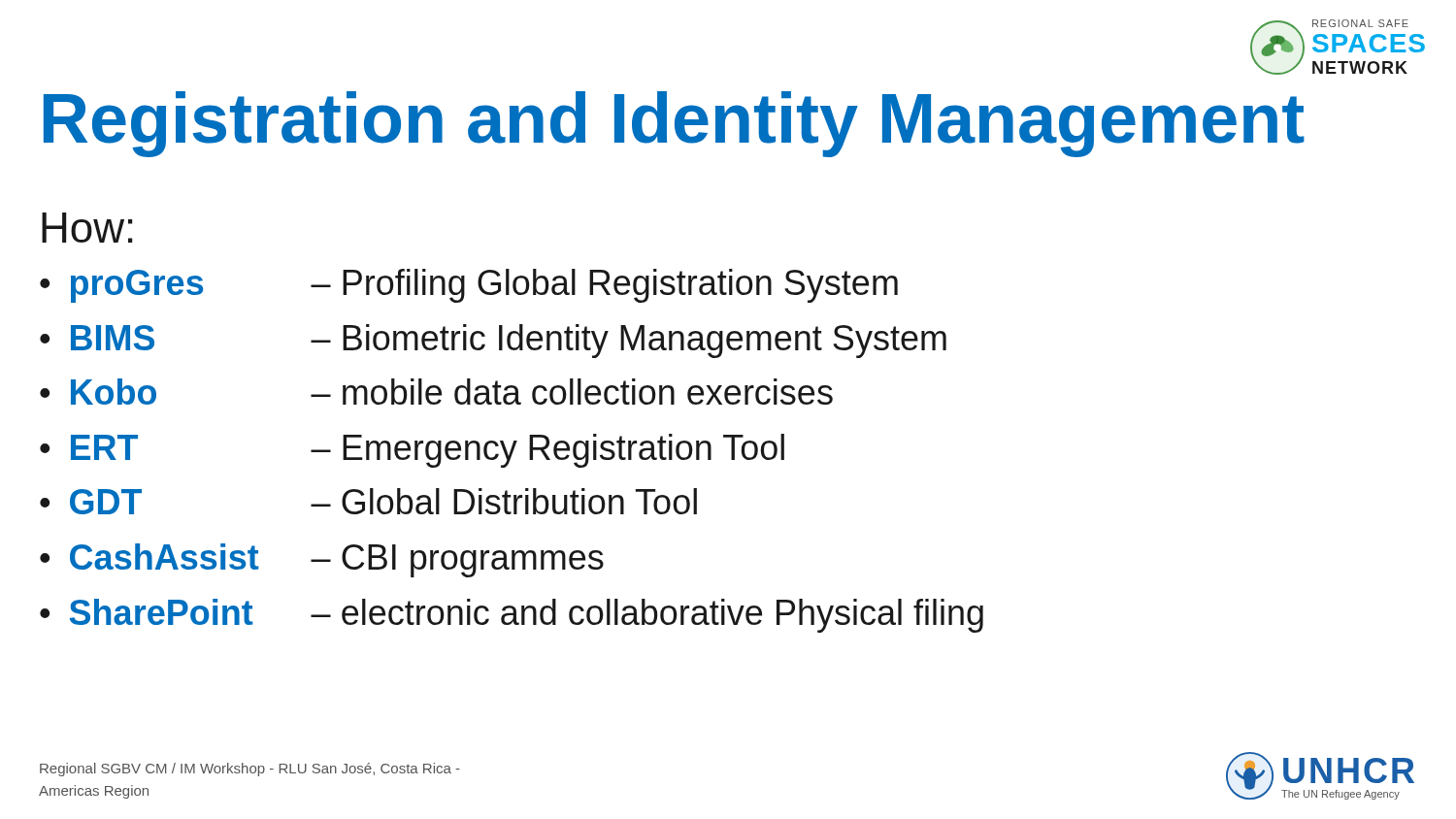The width and height of the screenshot is (1456, 819).
Task: Find the list item that reads "• ERT – Emergency Registration Tool"
Action: coord(413,448)
